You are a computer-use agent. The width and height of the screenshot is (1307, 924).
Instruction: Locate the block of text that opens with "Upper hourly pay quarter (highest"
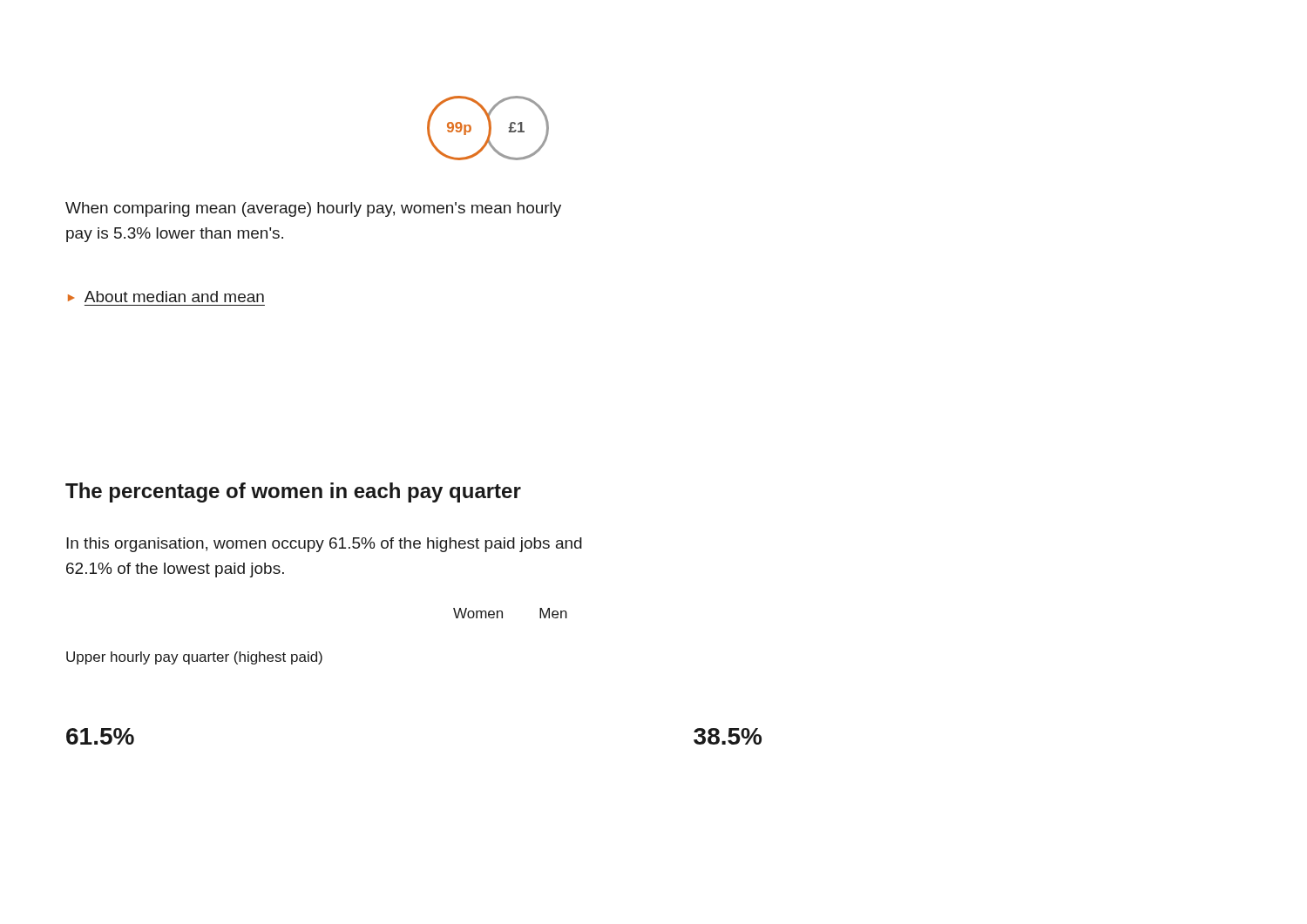[x=194, y=657]
